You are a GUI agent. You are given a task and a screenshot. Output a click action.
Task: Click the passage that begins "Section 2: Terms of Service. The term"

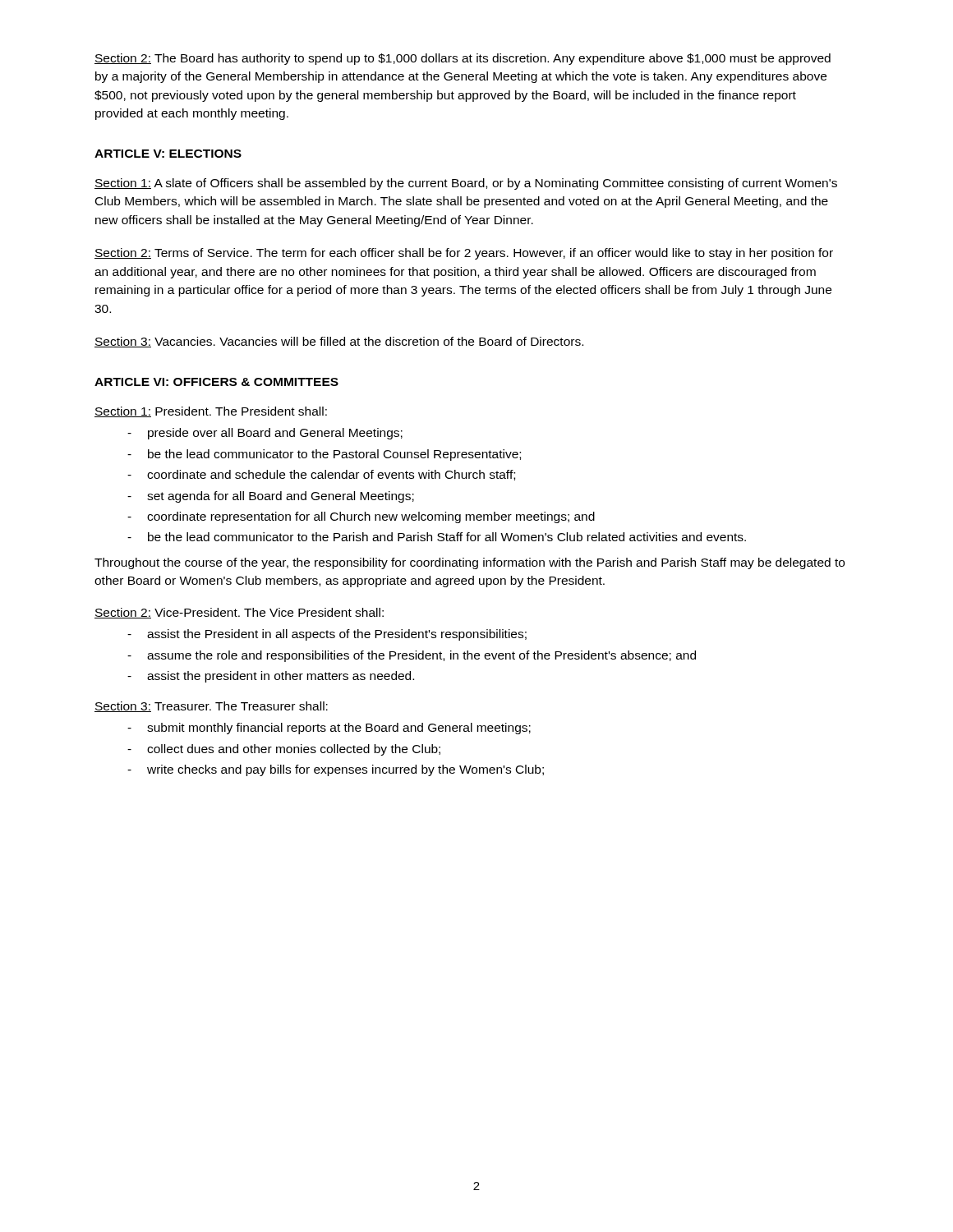tap(464, 280)
